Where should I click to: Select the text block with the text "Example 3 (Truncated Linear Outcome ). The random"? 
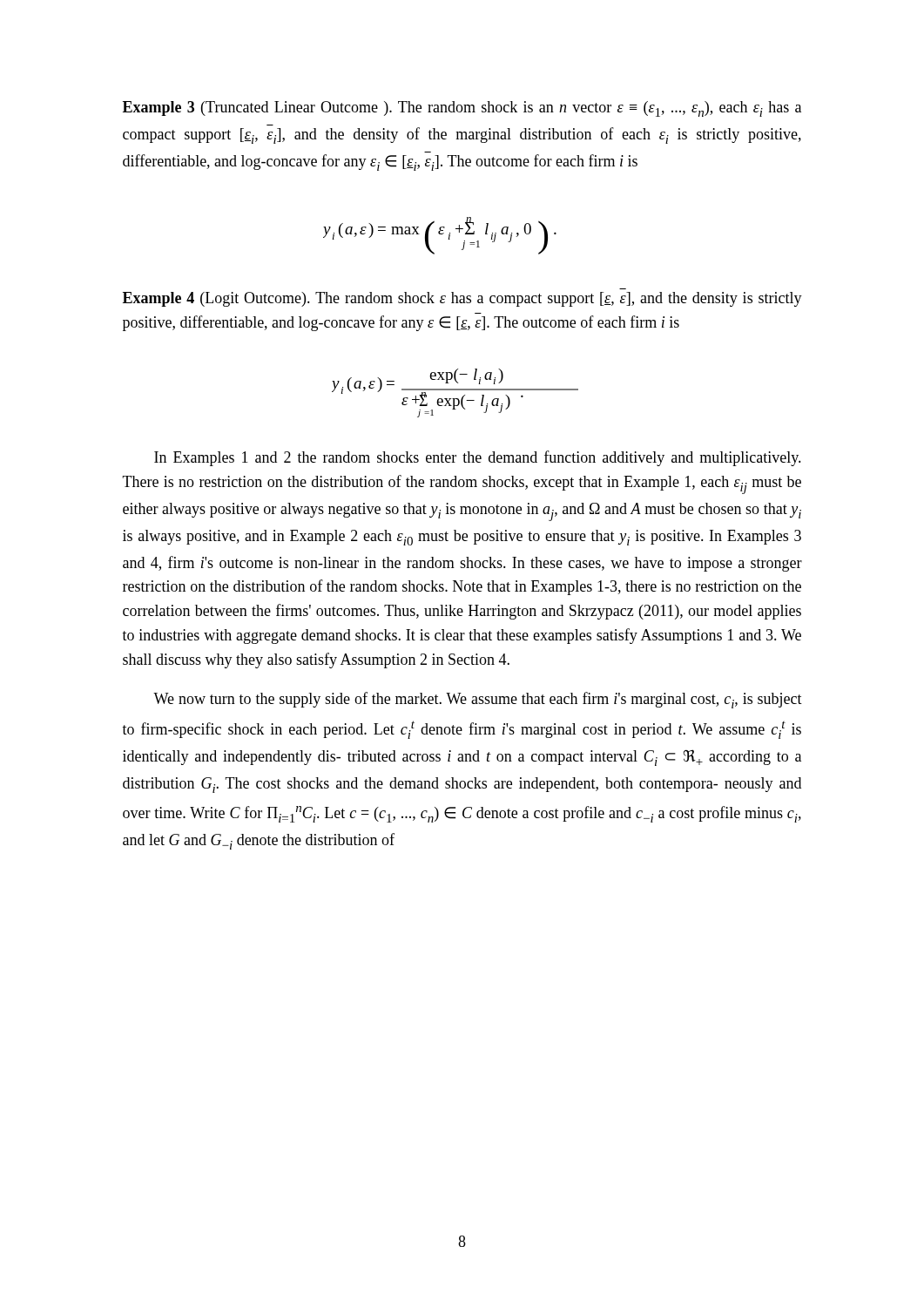coord(462,136)
